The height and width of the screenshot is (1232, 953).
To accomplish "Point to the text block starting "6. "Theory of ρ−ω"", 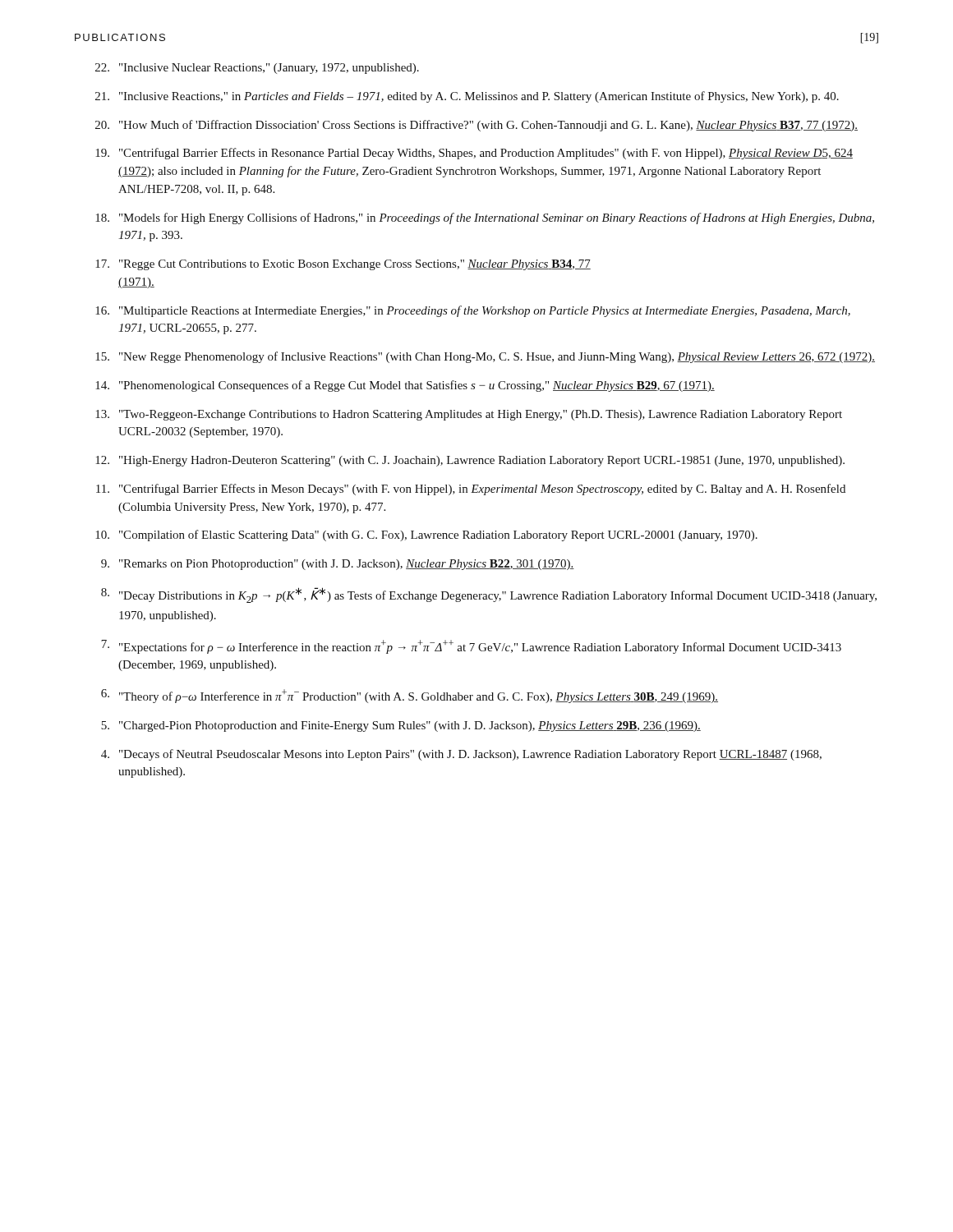I will [x=476, y=696].
